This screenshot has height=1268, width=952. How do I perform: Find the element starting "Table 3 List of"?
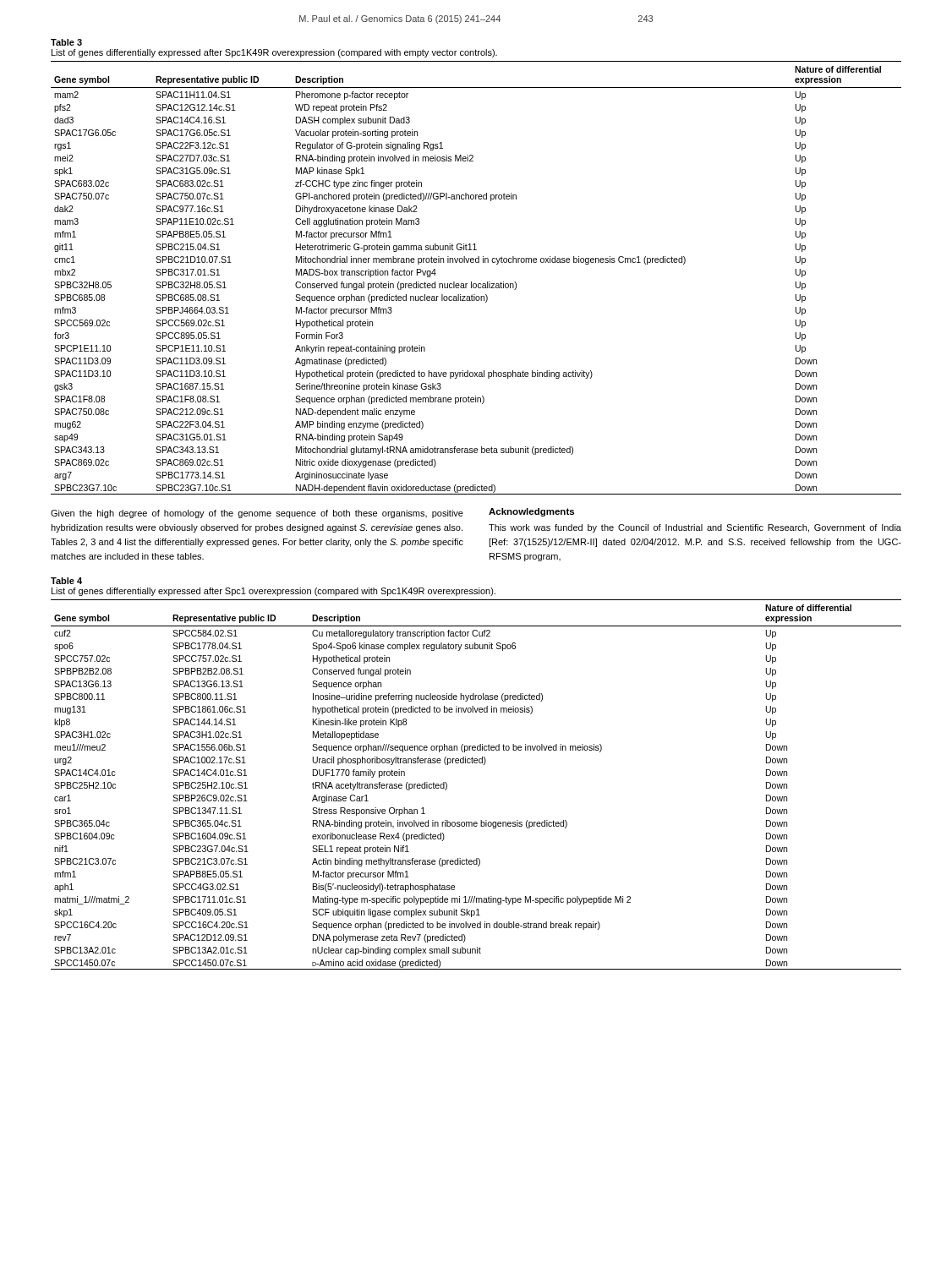pyautogui.click(x=274, y=47)
